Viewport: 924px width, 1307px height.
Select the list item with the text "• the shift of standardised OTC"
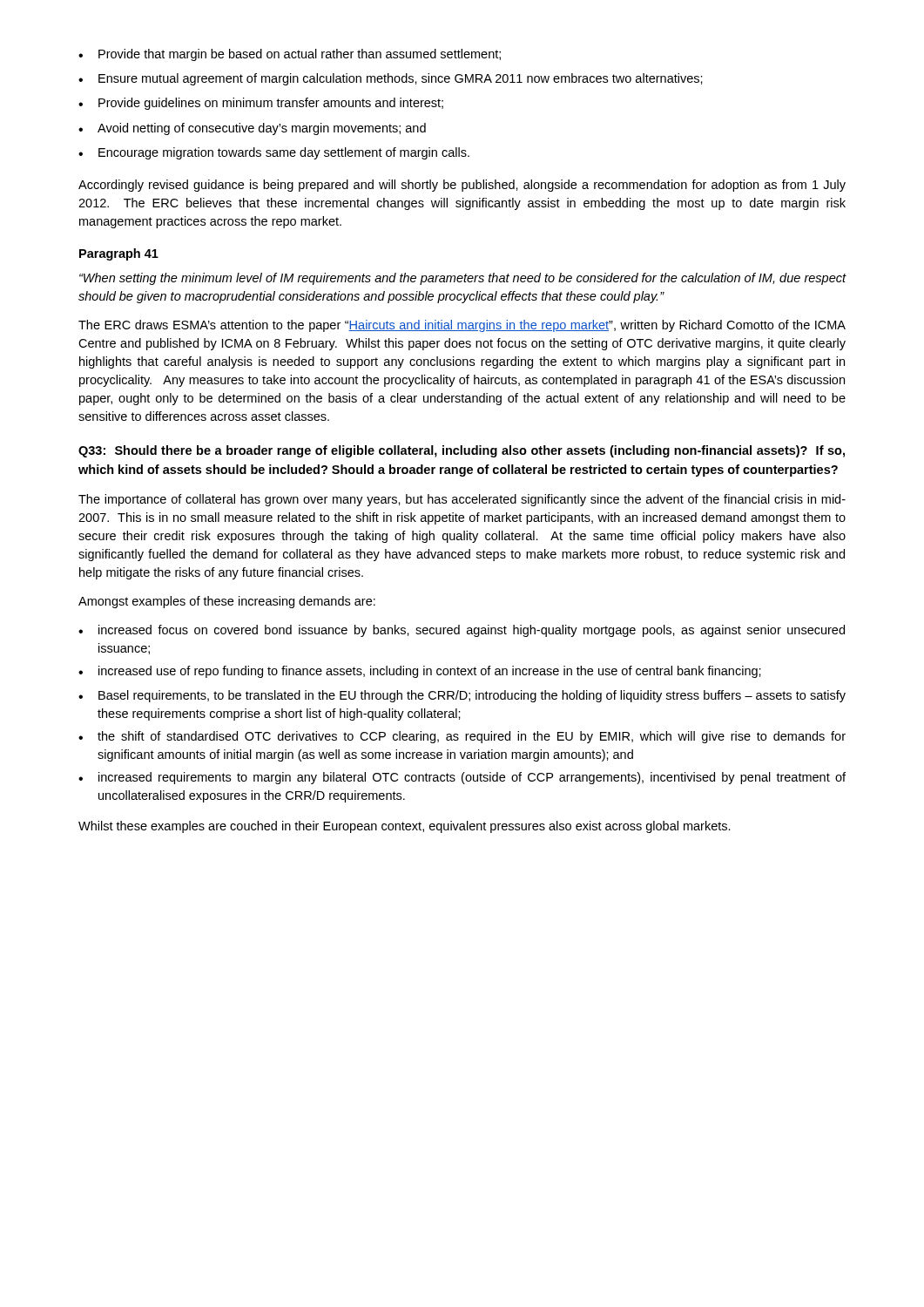[462, 746]
